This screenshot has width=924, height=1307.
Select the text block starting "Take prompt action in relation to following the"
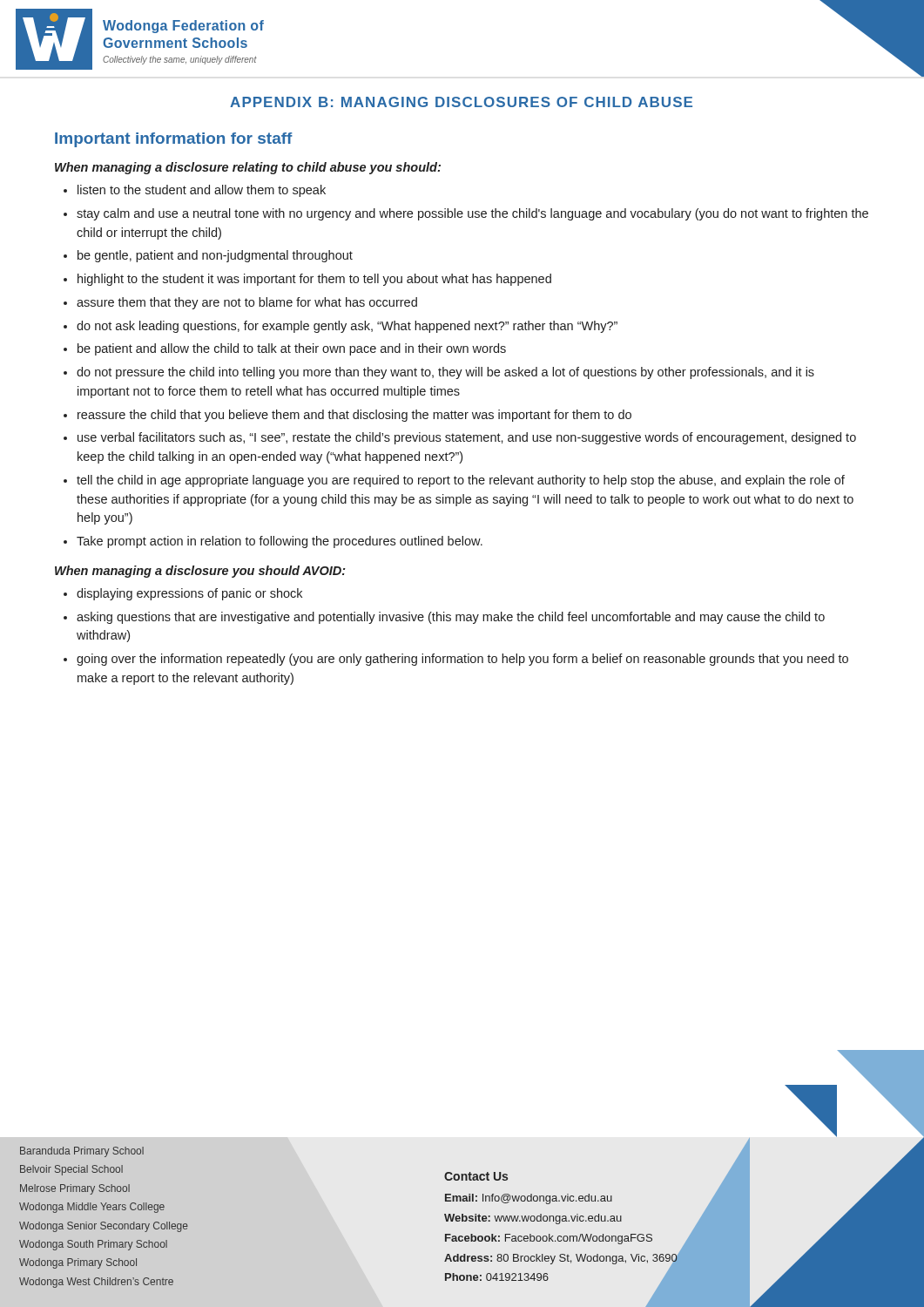280,541
